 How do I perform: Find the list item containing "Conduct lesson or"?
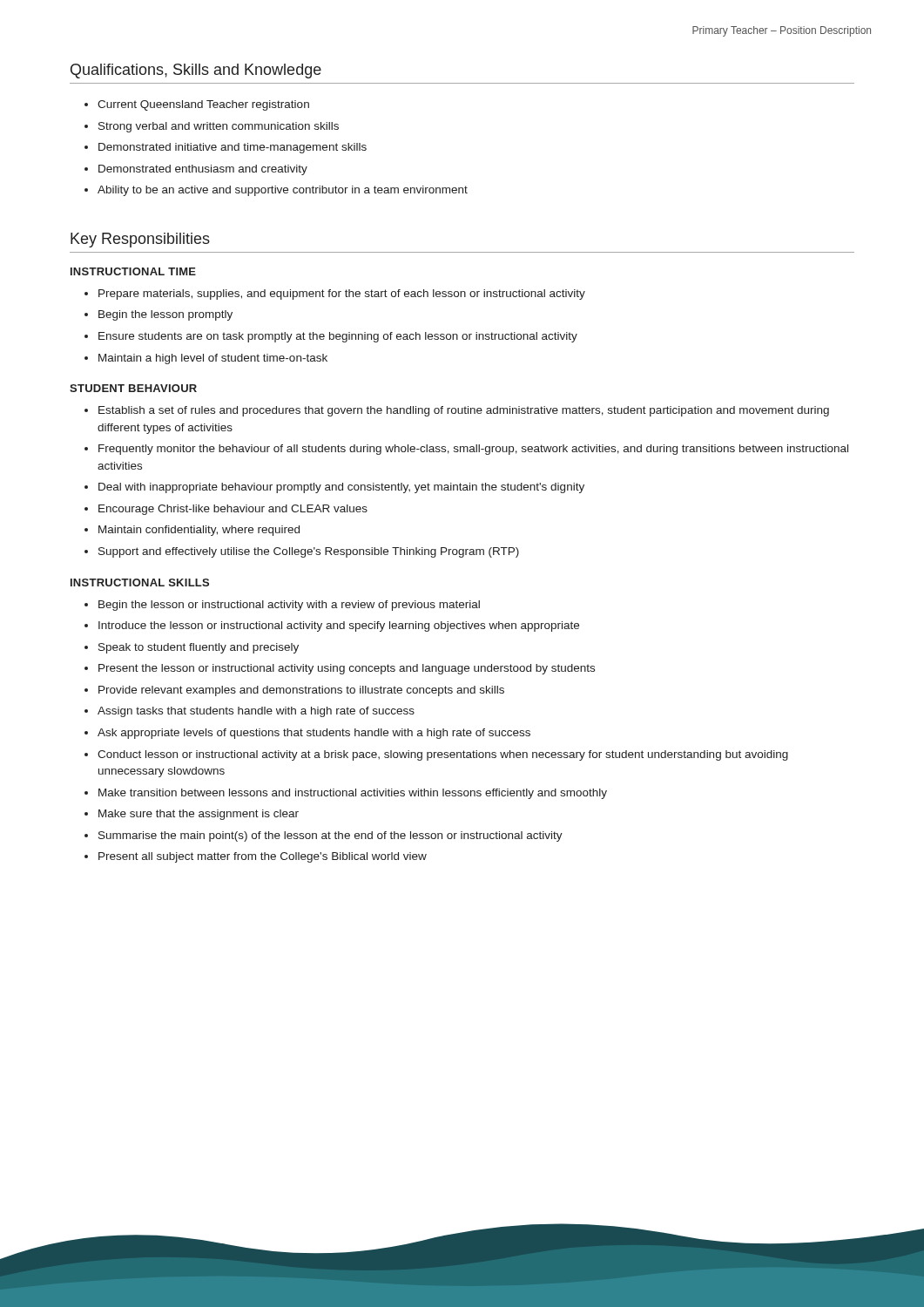point(462,762)
